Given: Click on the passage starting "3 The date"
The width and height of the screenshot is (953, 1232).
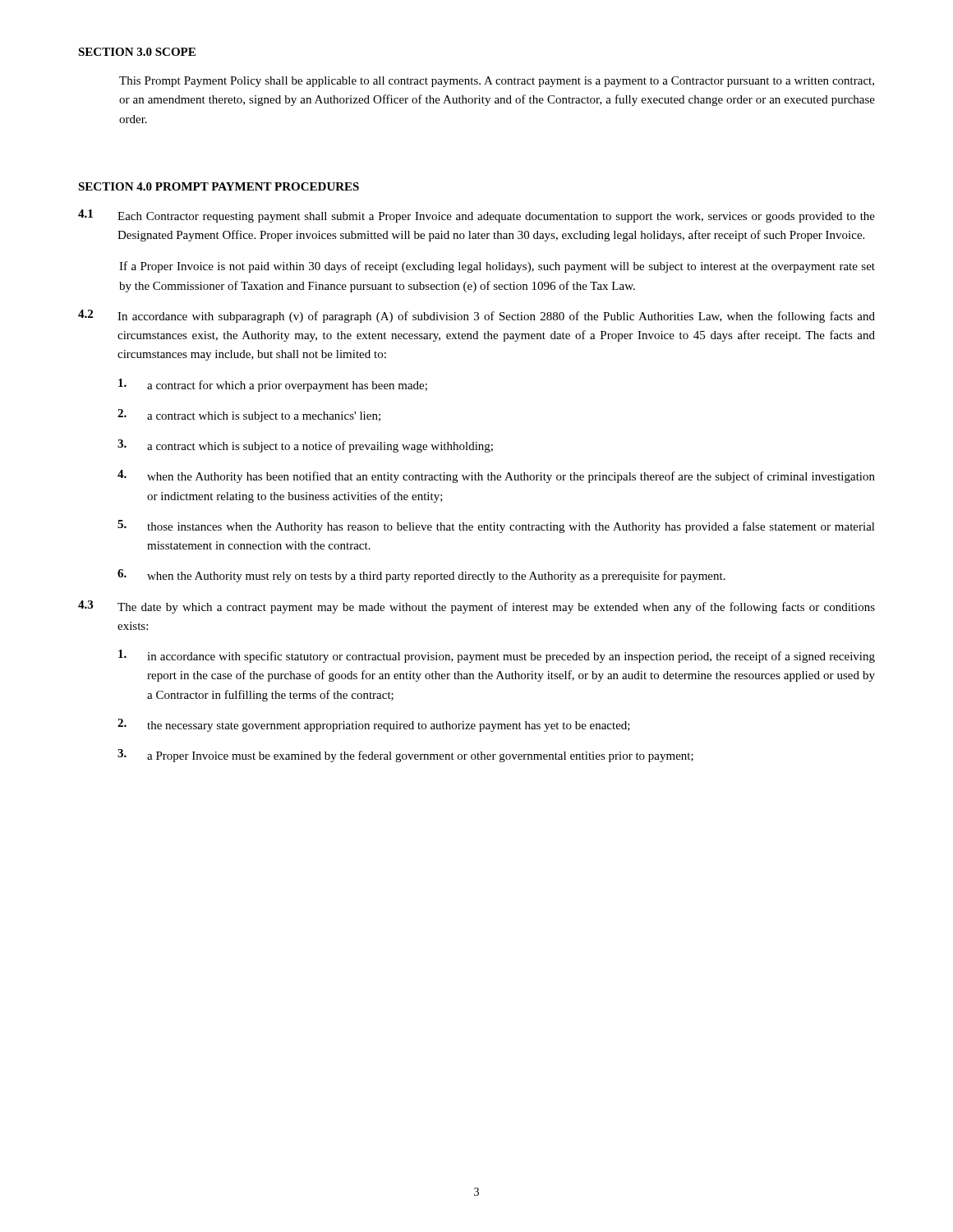Looking at the screenshot, I should tap(476, 617).
